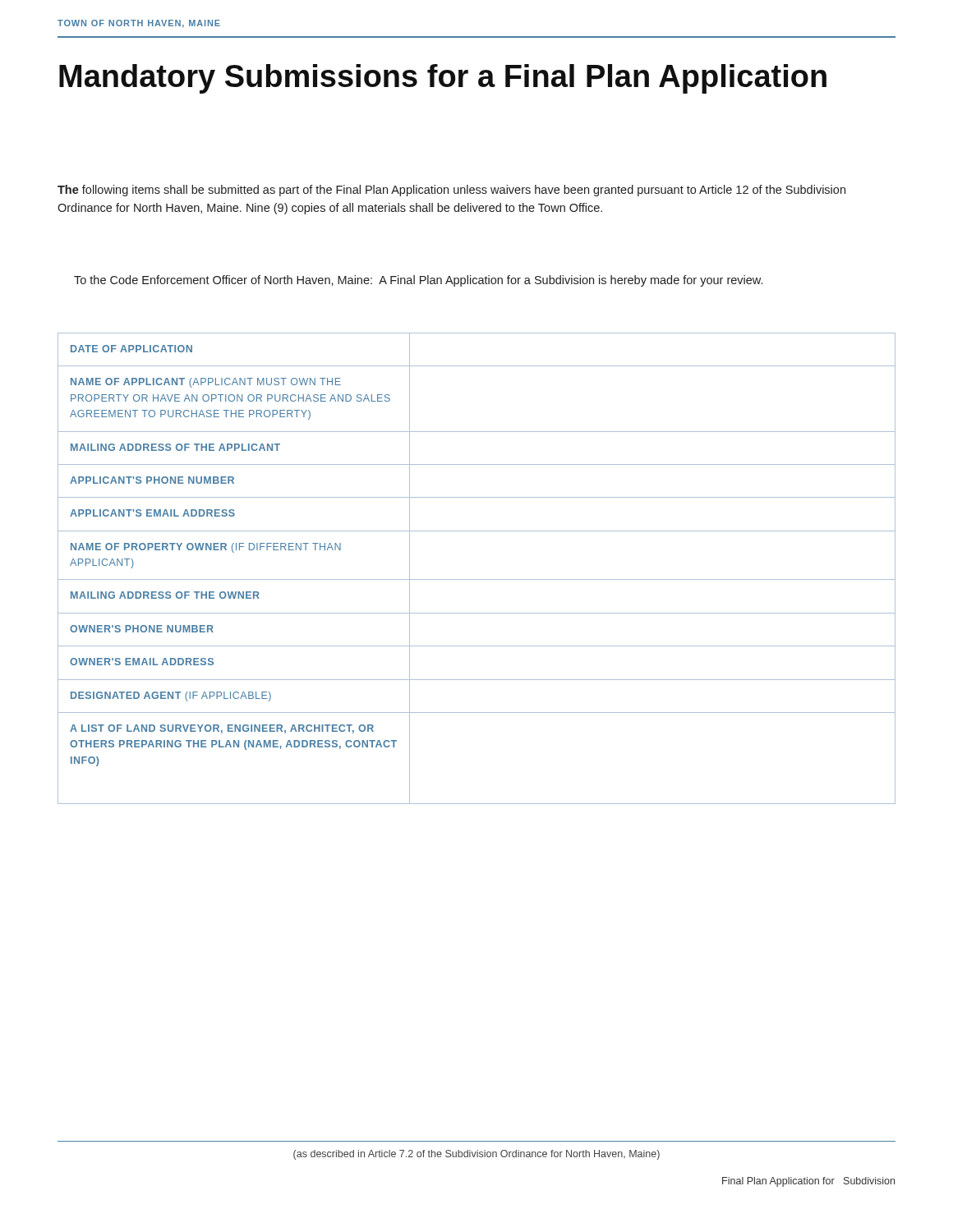Screen dimensions: 1232x953
Task: Locate the title containing "Mandatory Submissions for a Final Plan Application"
Action: tap(476, 77)
